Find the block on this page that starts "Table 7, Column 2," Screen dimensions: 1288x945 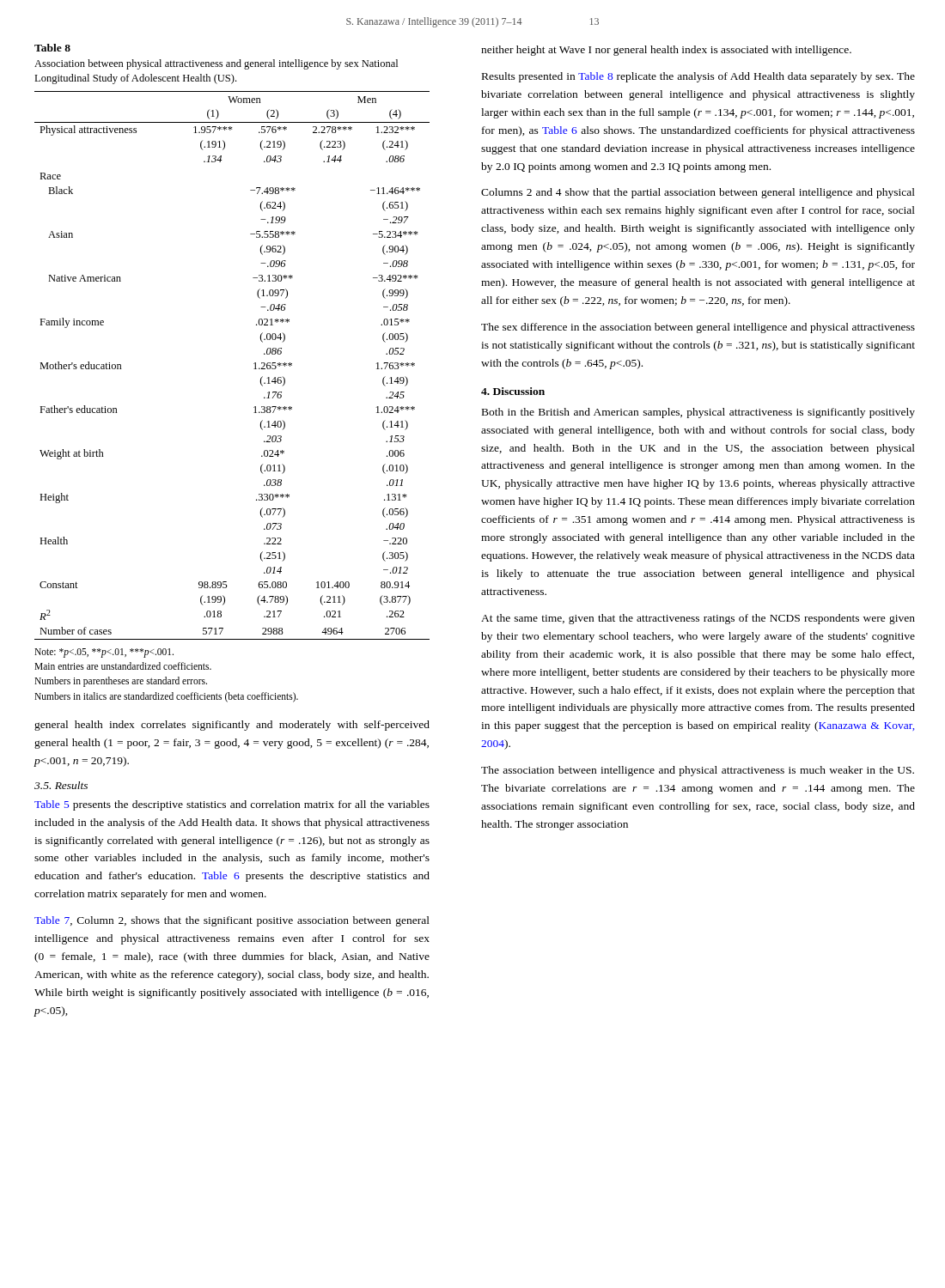click(232, 965)
